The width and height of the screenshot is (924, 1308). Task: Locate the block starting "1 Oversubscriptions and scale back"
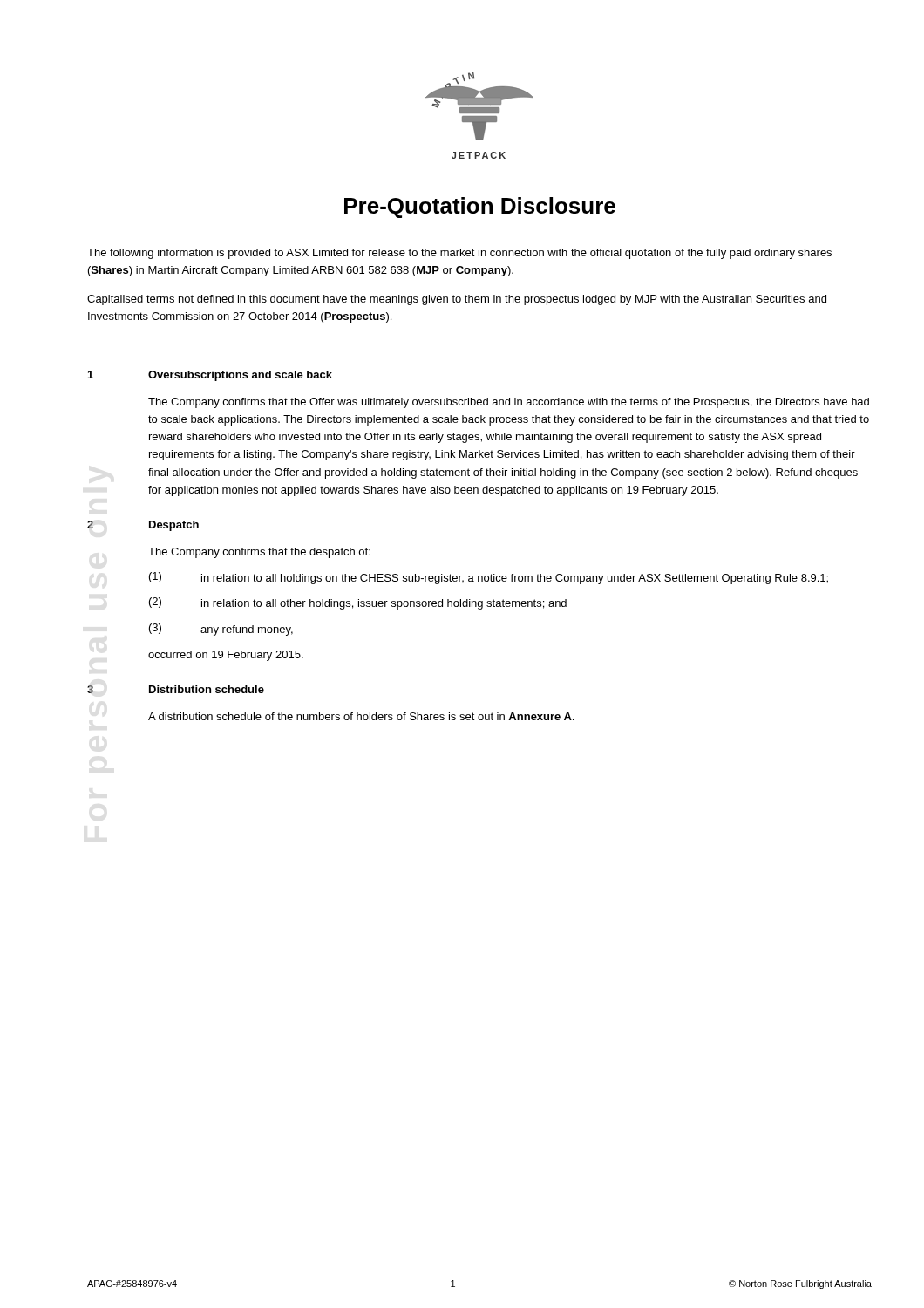click(210, 374)
